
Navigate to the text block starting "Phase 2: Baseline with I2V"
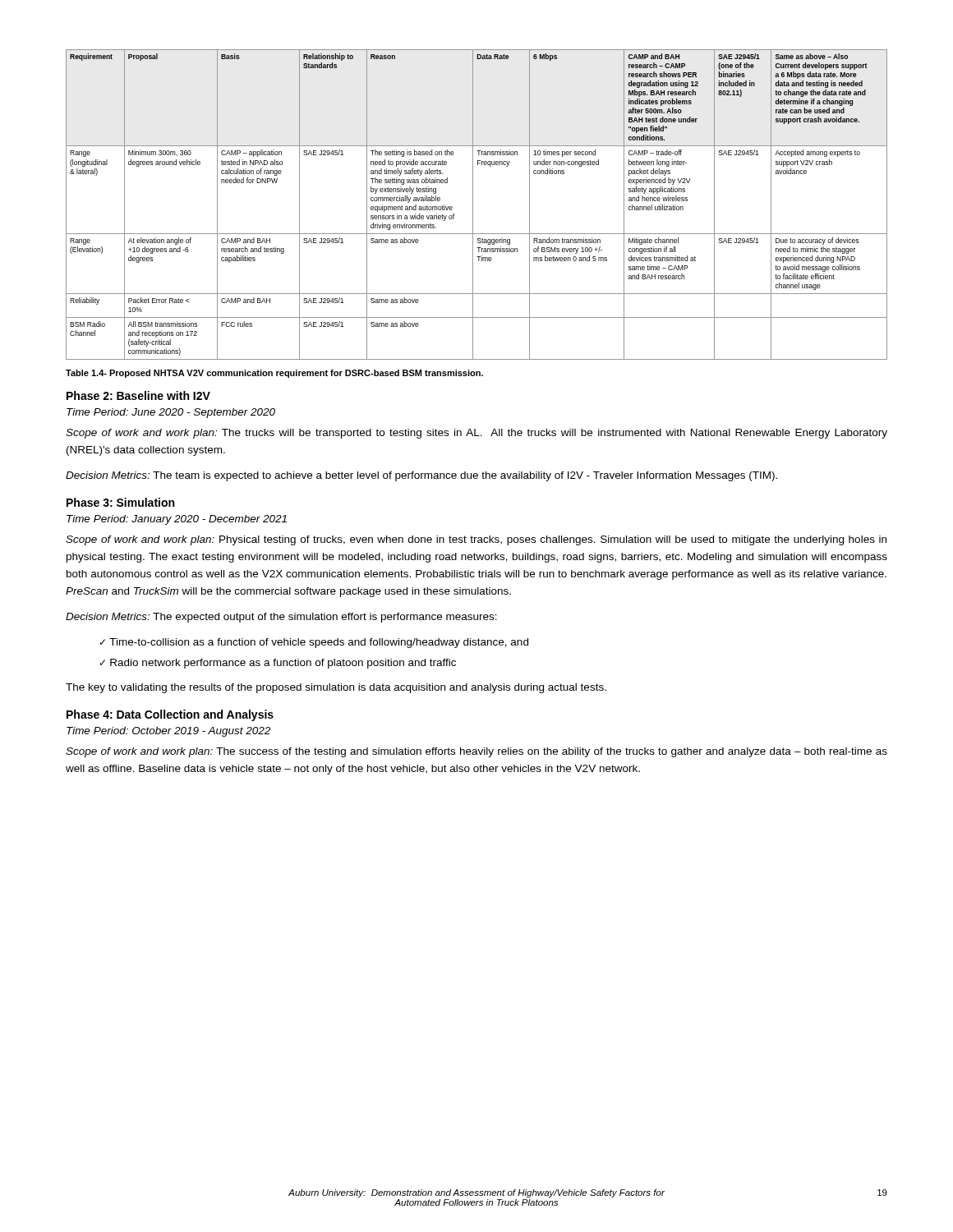[138, 396]
